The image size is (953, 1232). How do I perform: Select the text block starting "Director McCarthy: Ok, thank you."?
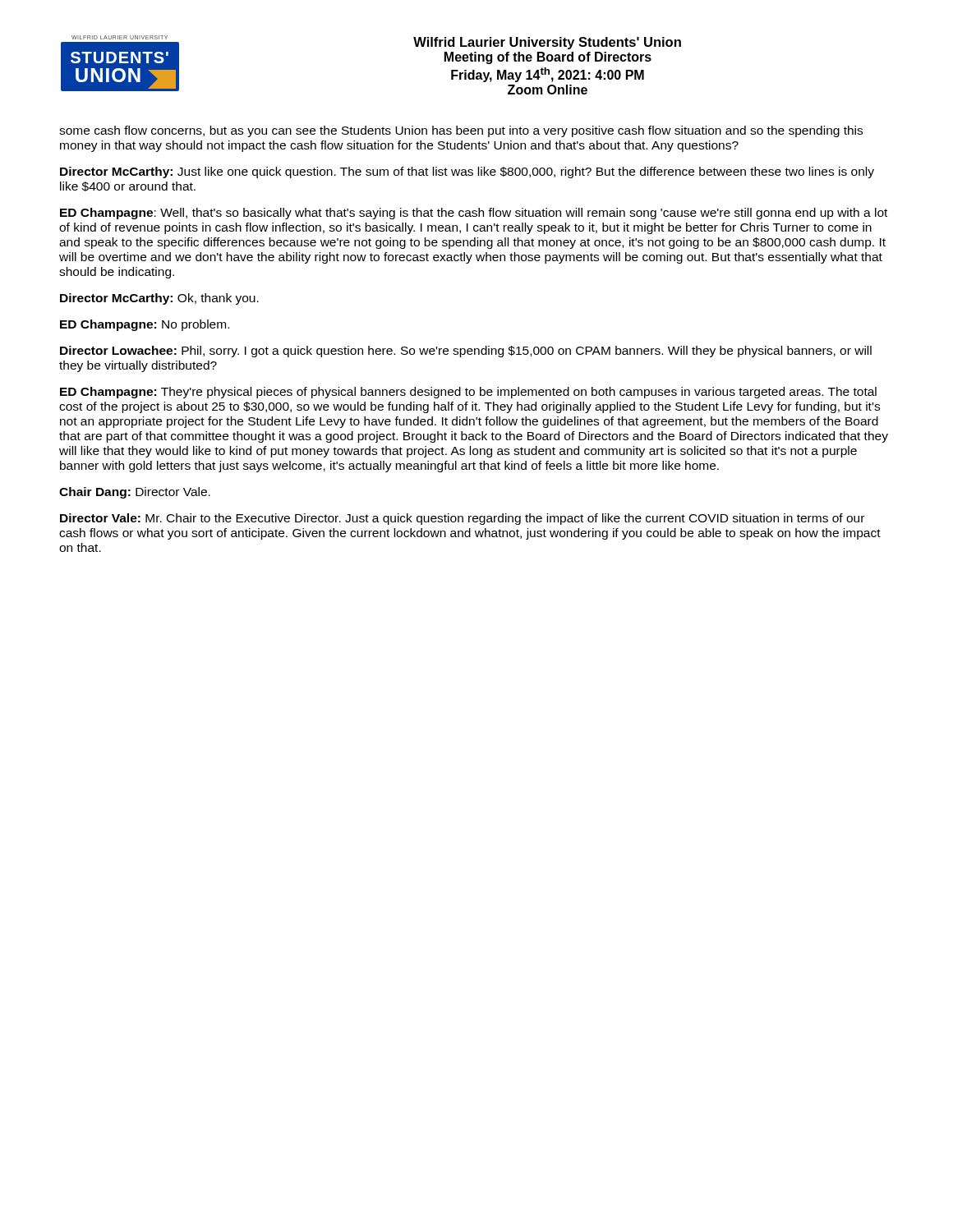coord(159,298)
